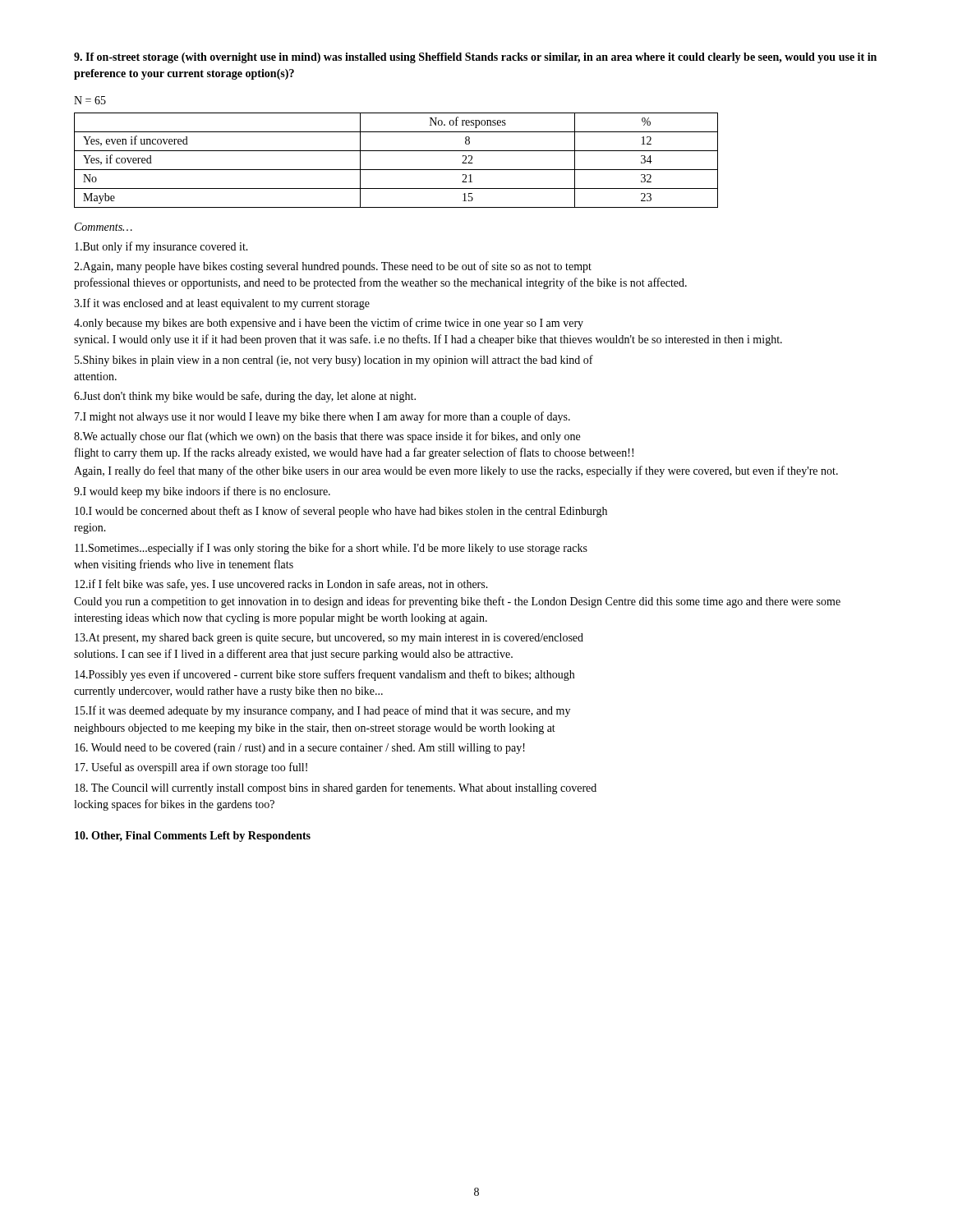953x1232 pixels.
Task: Find the list item containing "14.Possibly yes even"
Action: (x=476, y=684)
